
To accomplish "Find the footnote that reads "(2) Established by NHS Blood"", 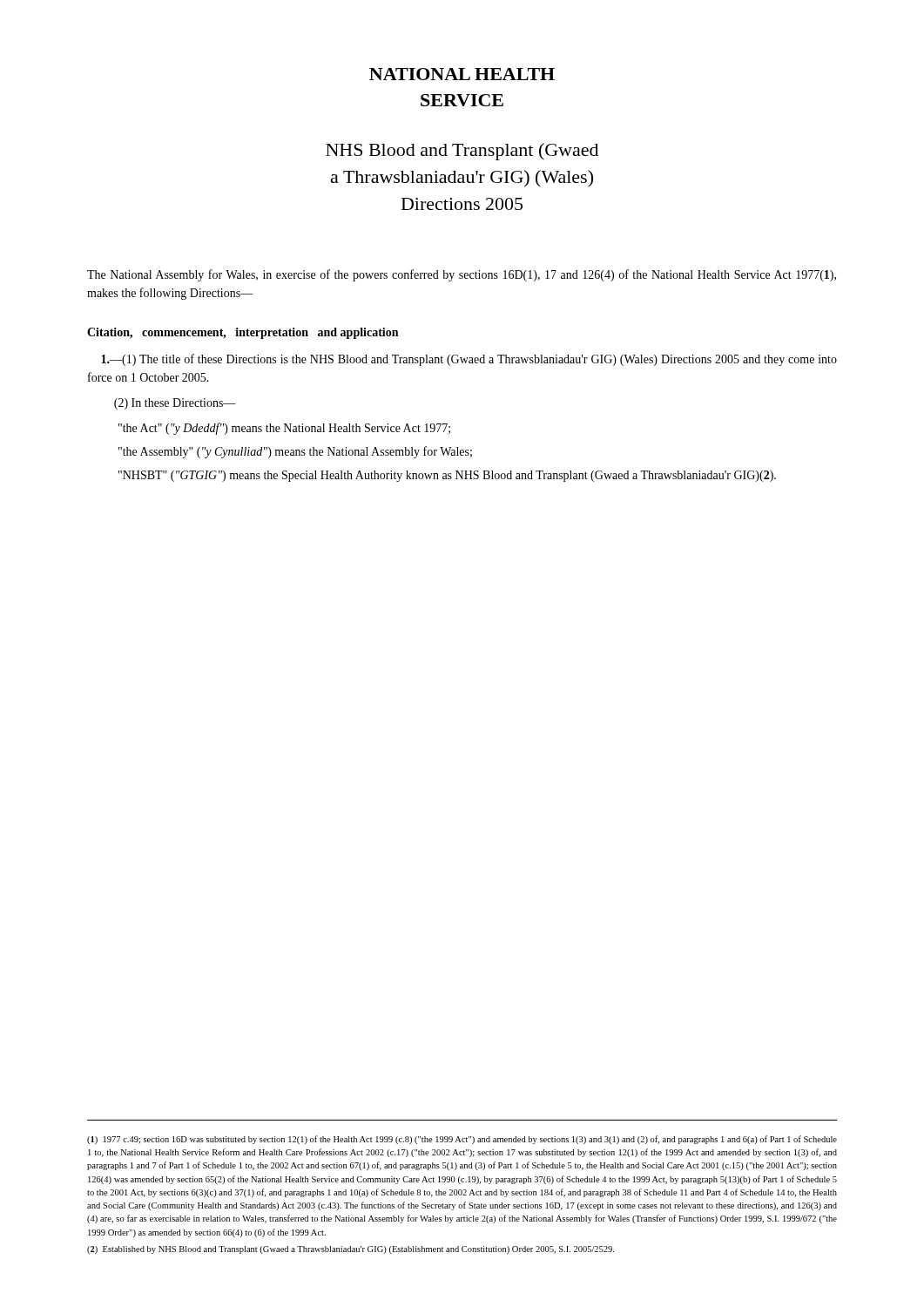I will [351, 1249].
